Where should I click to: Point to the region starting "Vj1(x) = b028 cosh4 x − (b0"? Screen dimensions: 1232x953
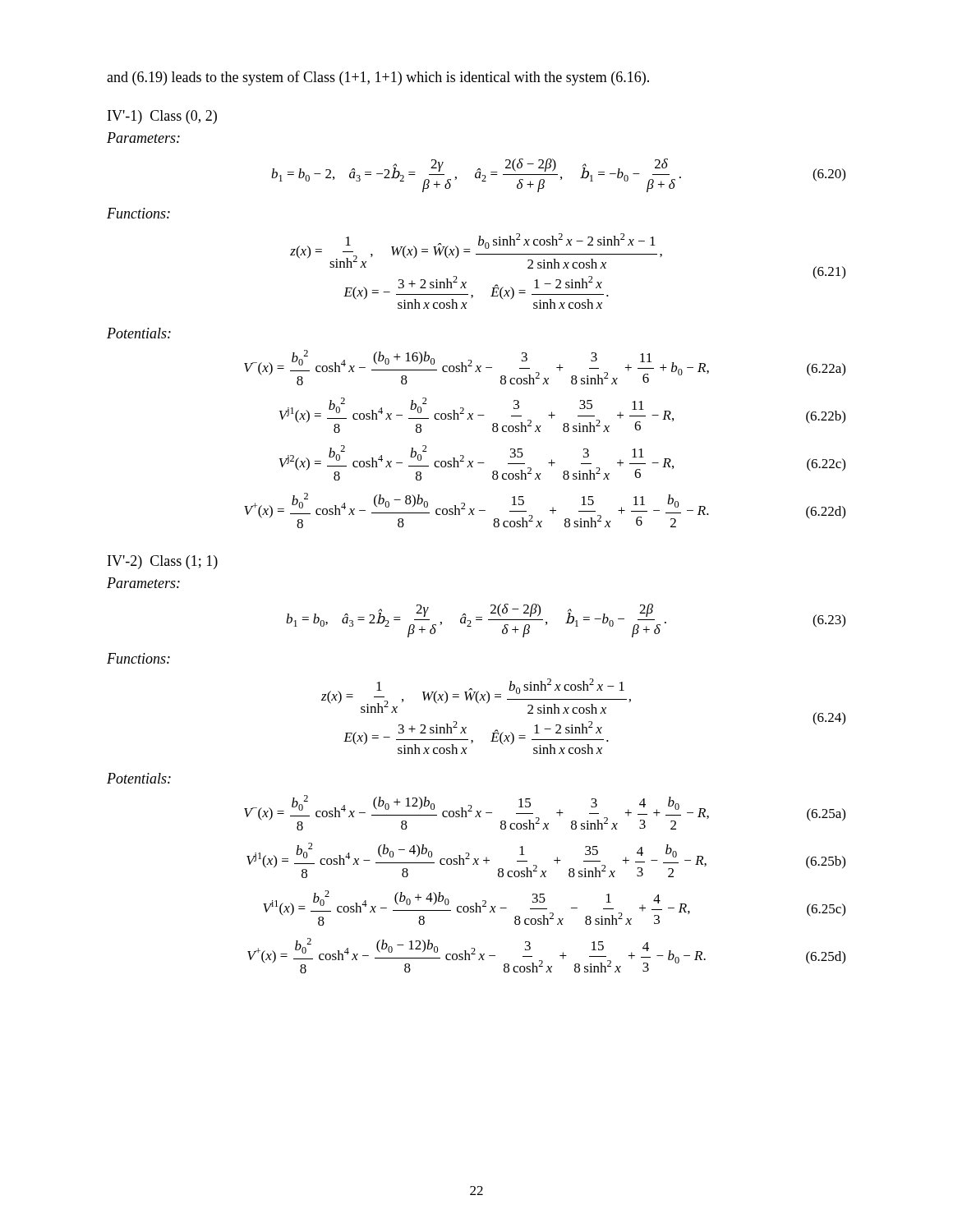pyautogui.click(x=546, y=862)
